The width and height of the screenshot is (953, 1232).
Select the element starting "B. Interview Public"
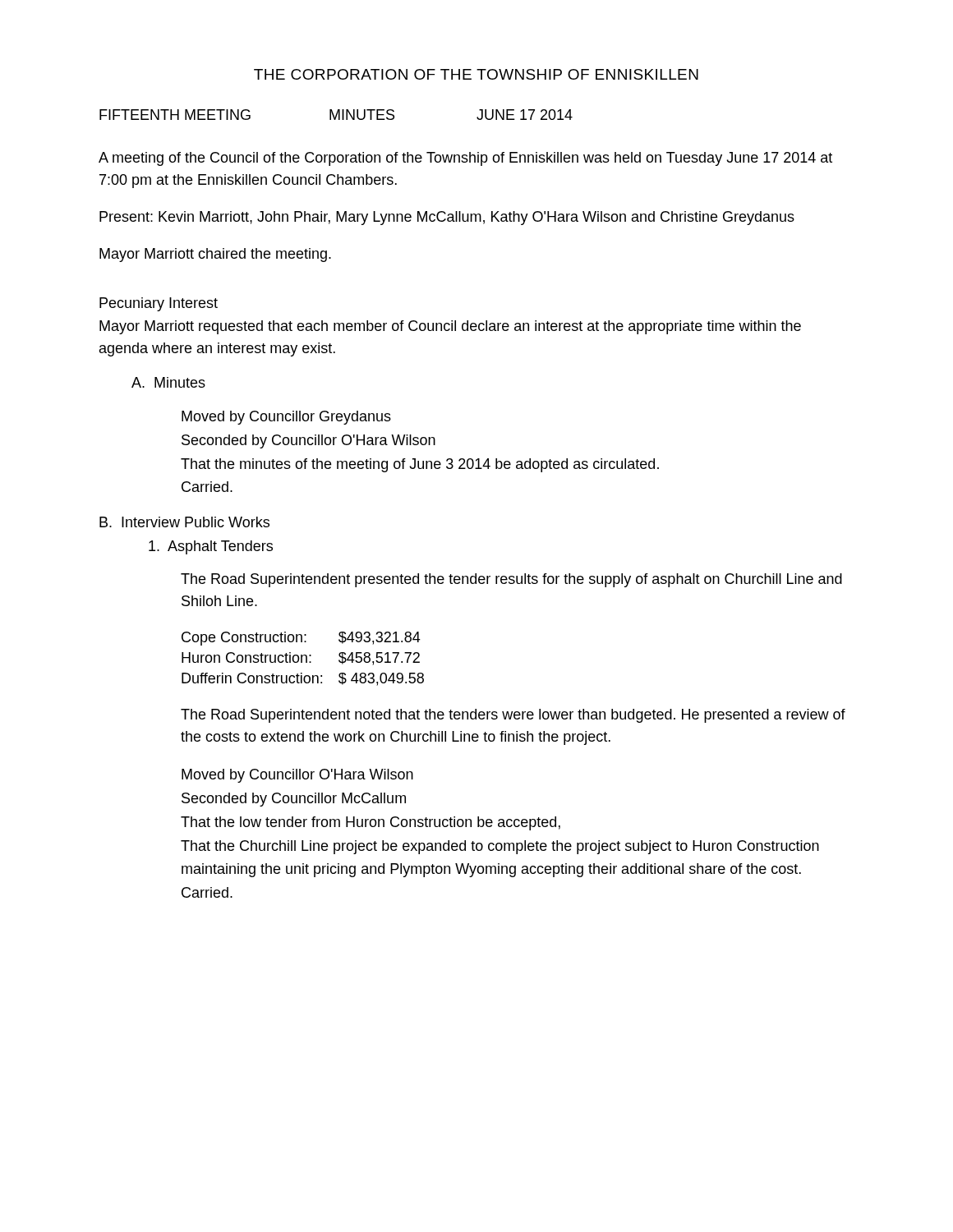click(x=184, y=523)
